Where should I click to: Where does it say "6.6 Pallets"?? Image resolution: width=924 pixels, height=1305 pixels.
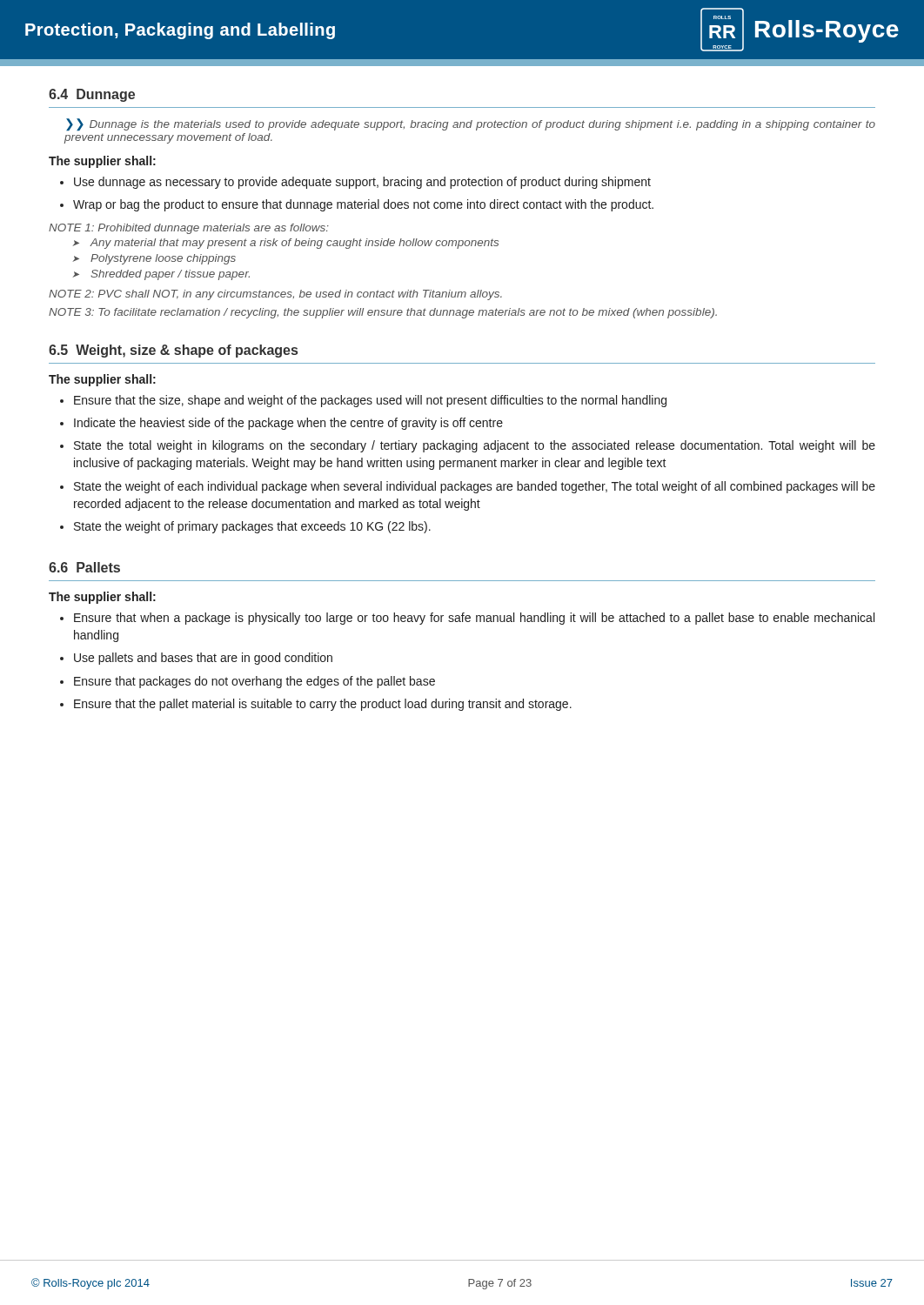click(x=85, y=567)
